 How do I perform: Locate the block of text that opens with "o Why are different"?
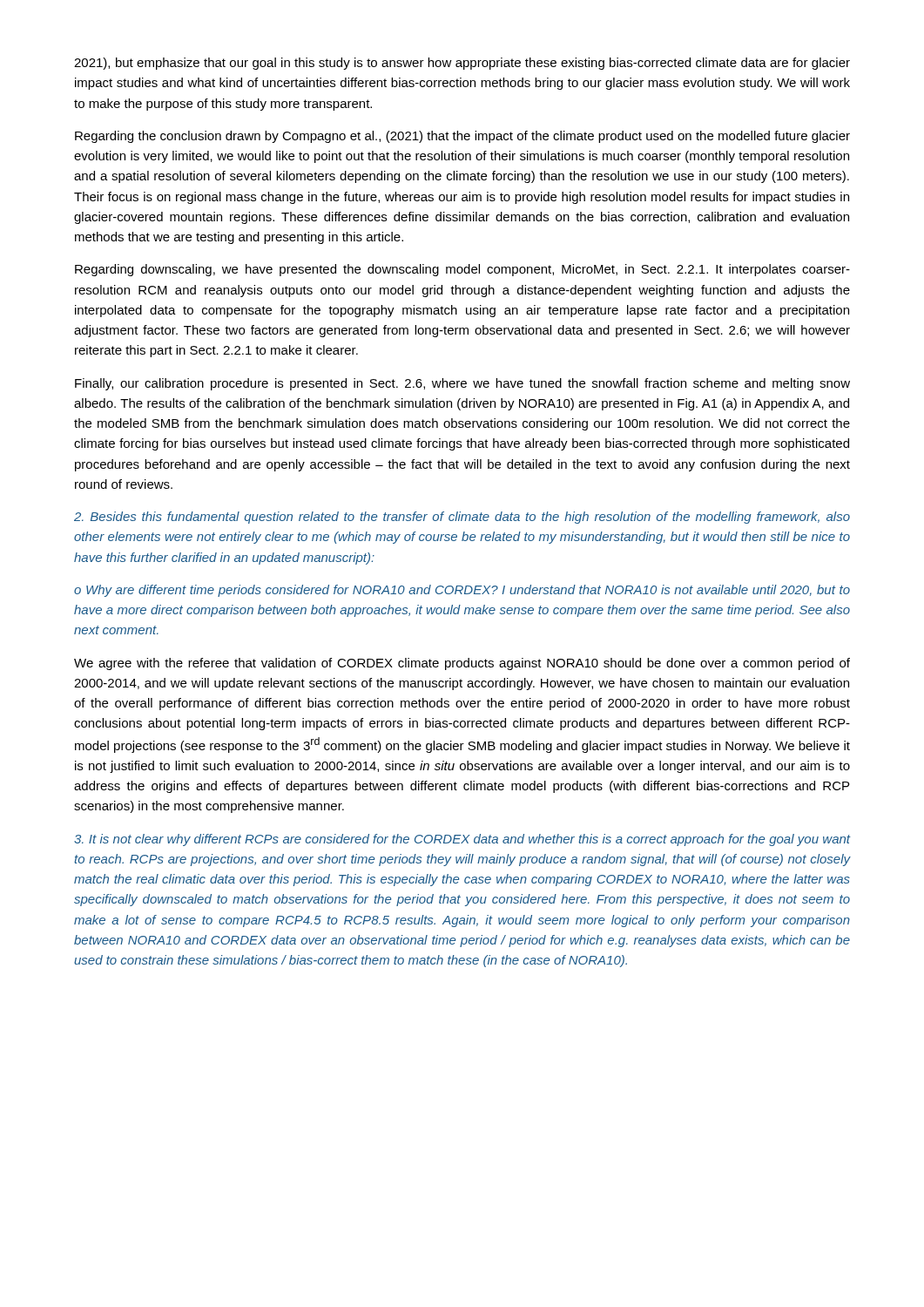(x=462, y=610)
